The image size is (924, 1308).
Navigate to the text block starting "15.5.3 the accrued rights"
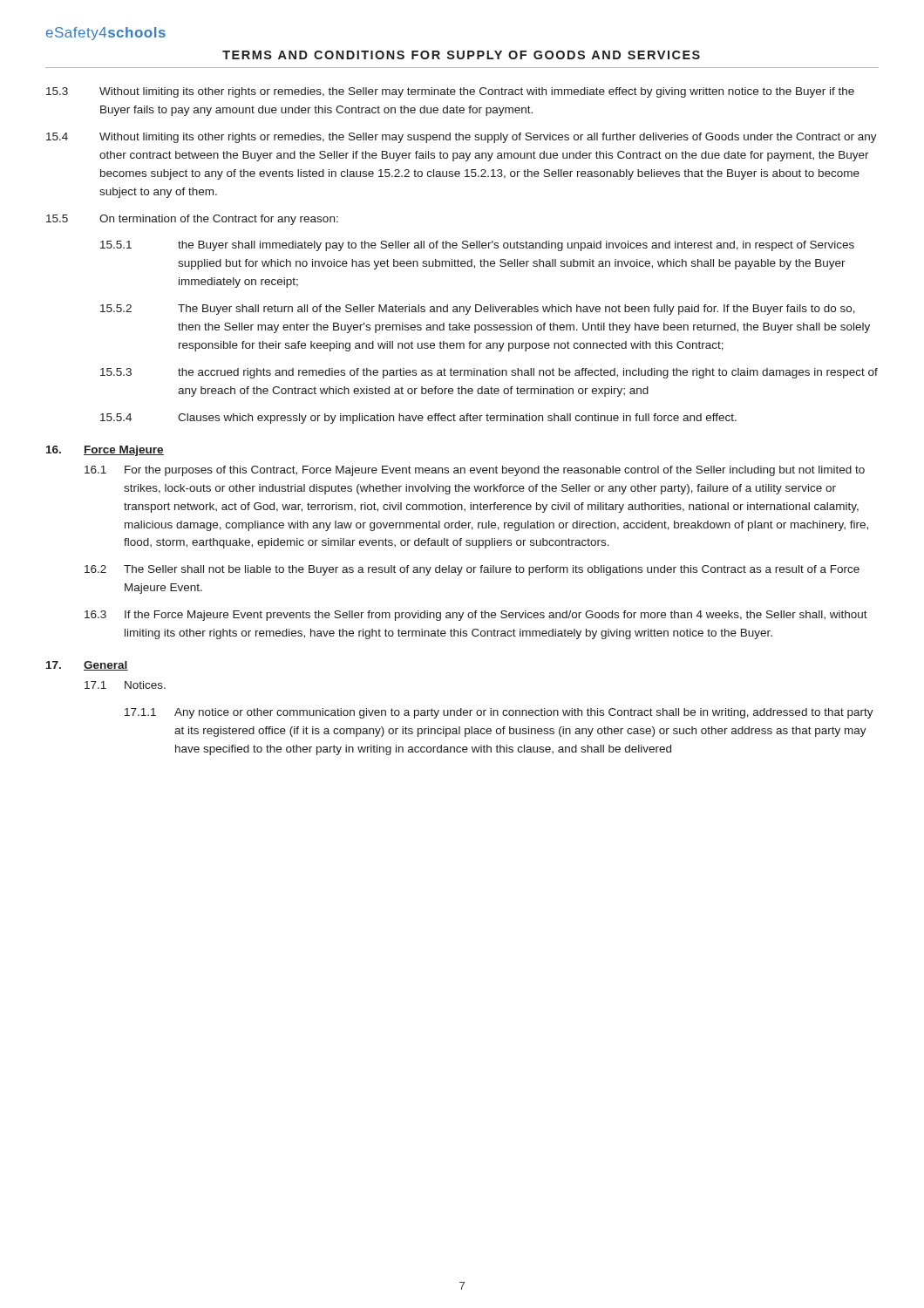[x=489, y=382]
